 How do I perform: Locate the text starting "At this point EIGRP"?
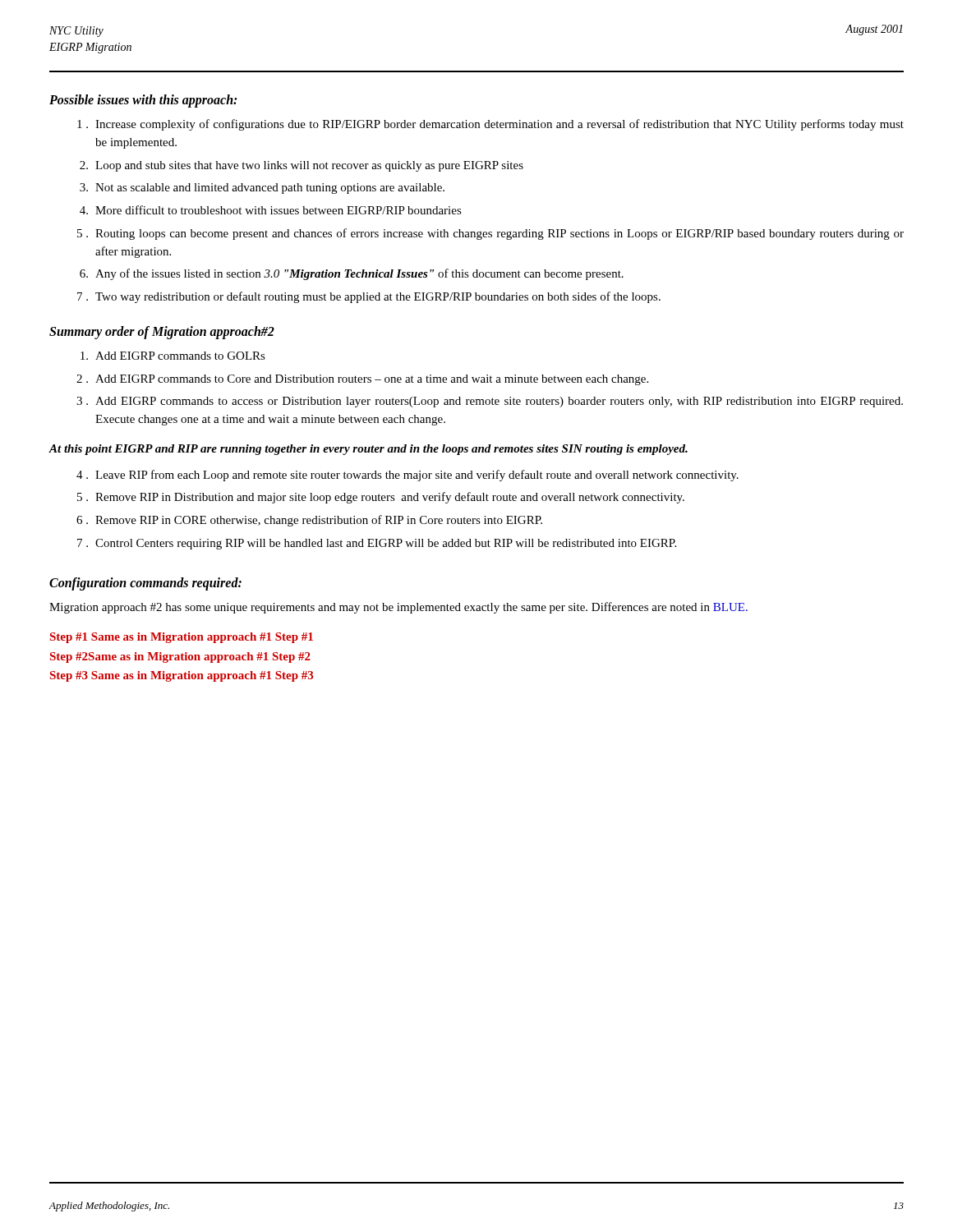pyautogui.click(x=369, y=448)
